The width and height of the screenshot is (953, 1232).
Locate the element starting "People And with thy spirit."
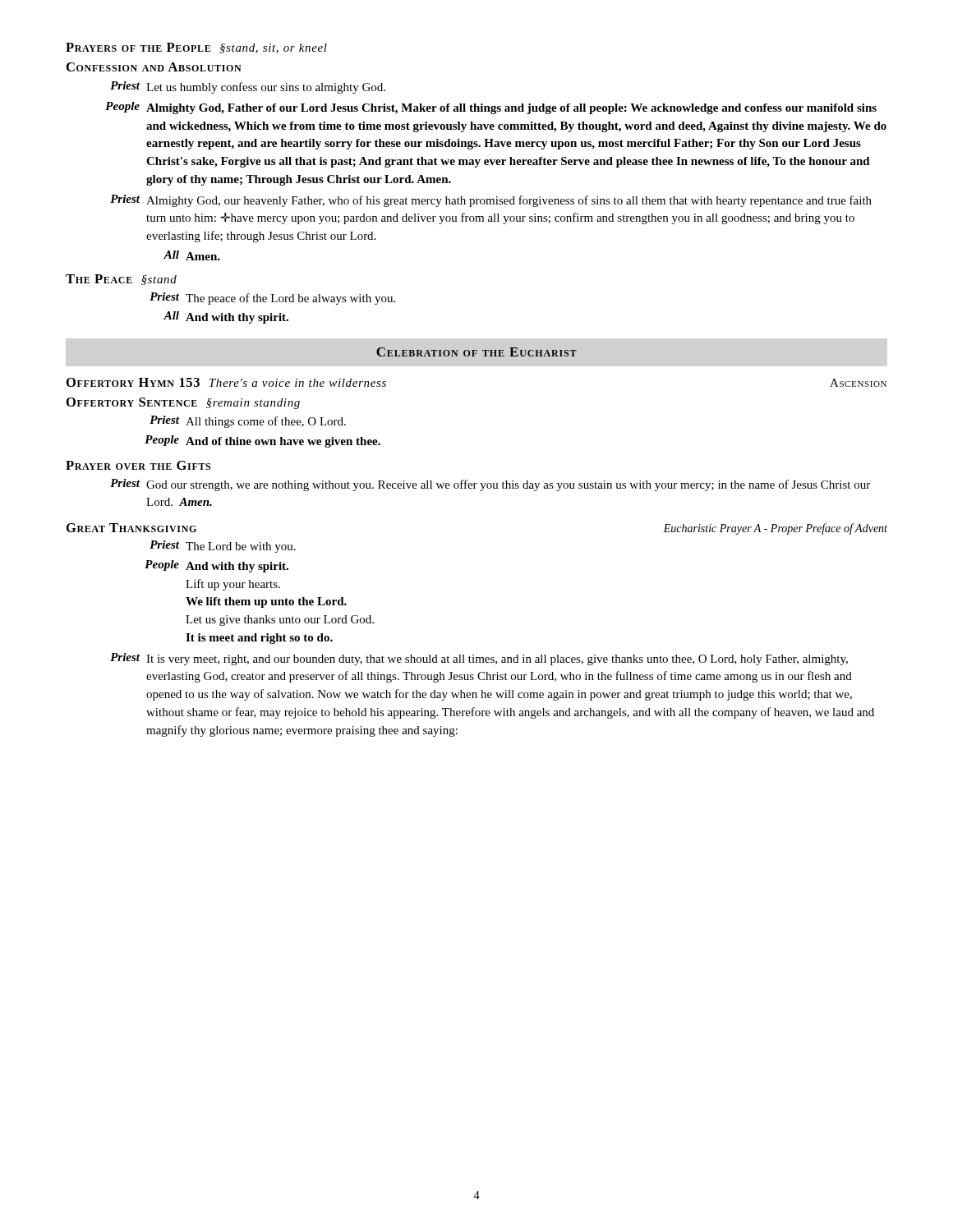coord(216,566)
